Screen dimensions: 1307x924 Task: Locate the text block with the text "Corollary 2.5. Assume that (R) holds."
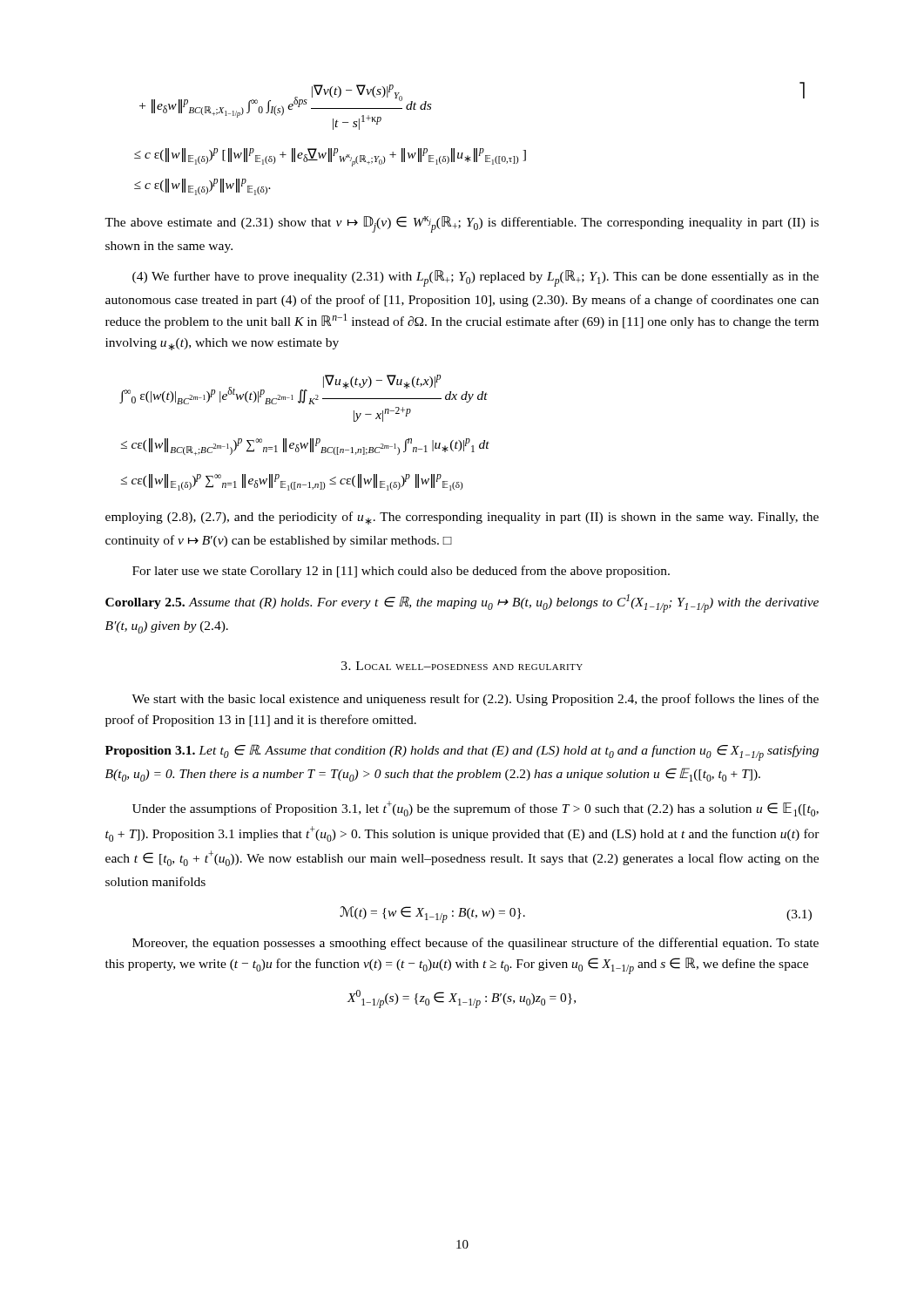462,615
